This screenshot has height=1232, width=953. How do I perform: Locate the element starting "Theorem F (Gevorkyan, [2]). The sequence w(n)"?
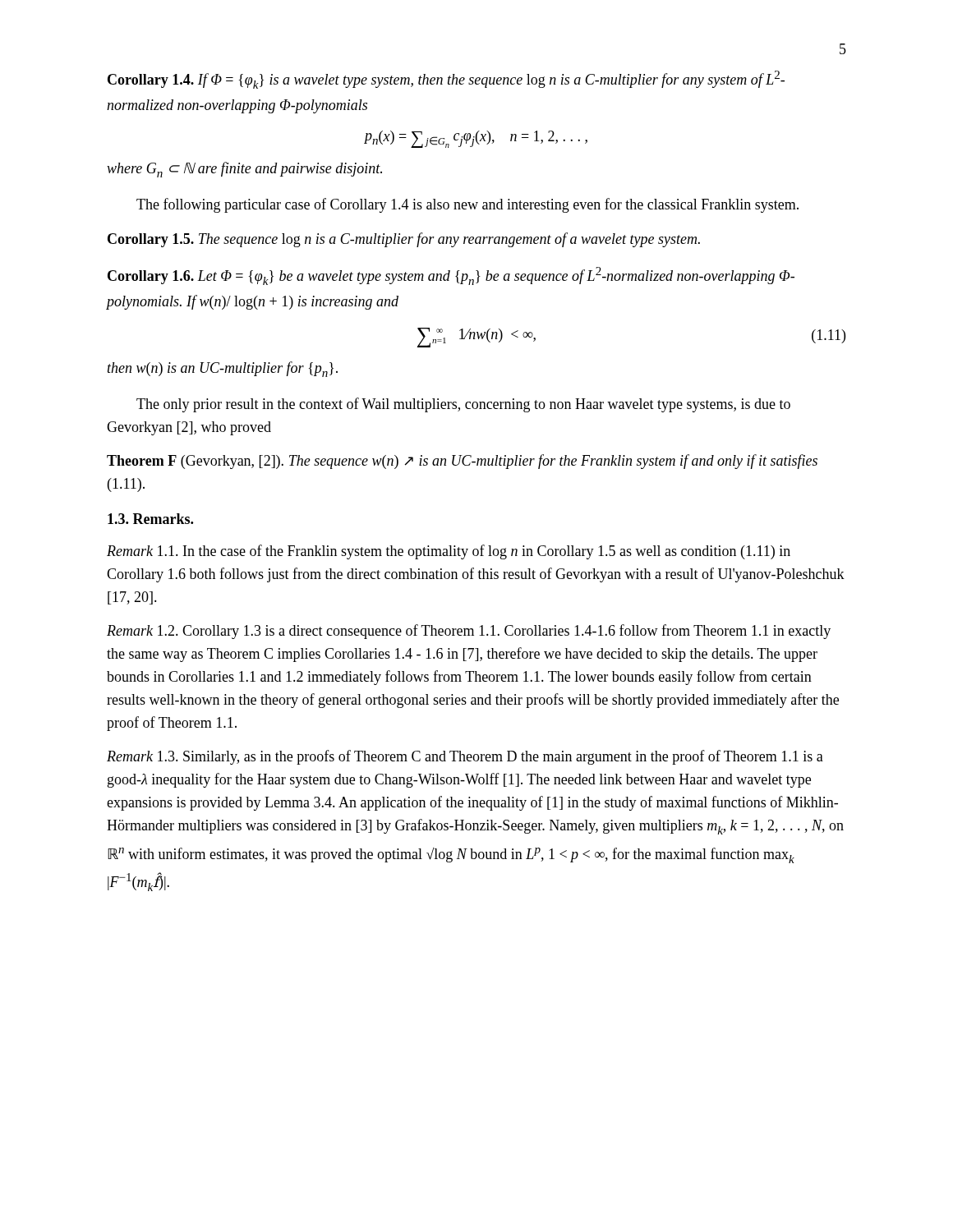tap(476, 473)
